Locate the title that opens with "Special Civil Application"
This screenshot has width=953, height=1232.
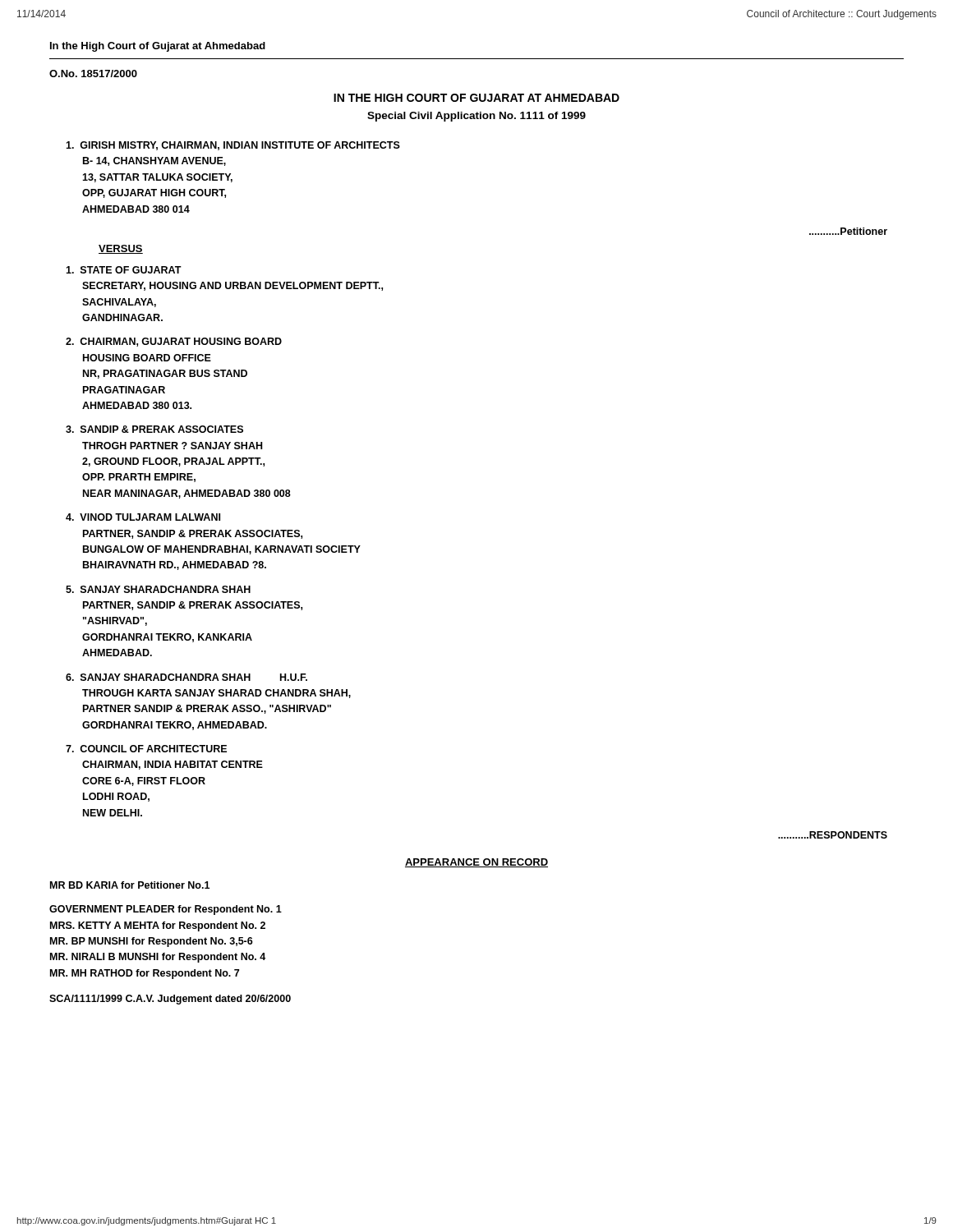tap(476, 115)
